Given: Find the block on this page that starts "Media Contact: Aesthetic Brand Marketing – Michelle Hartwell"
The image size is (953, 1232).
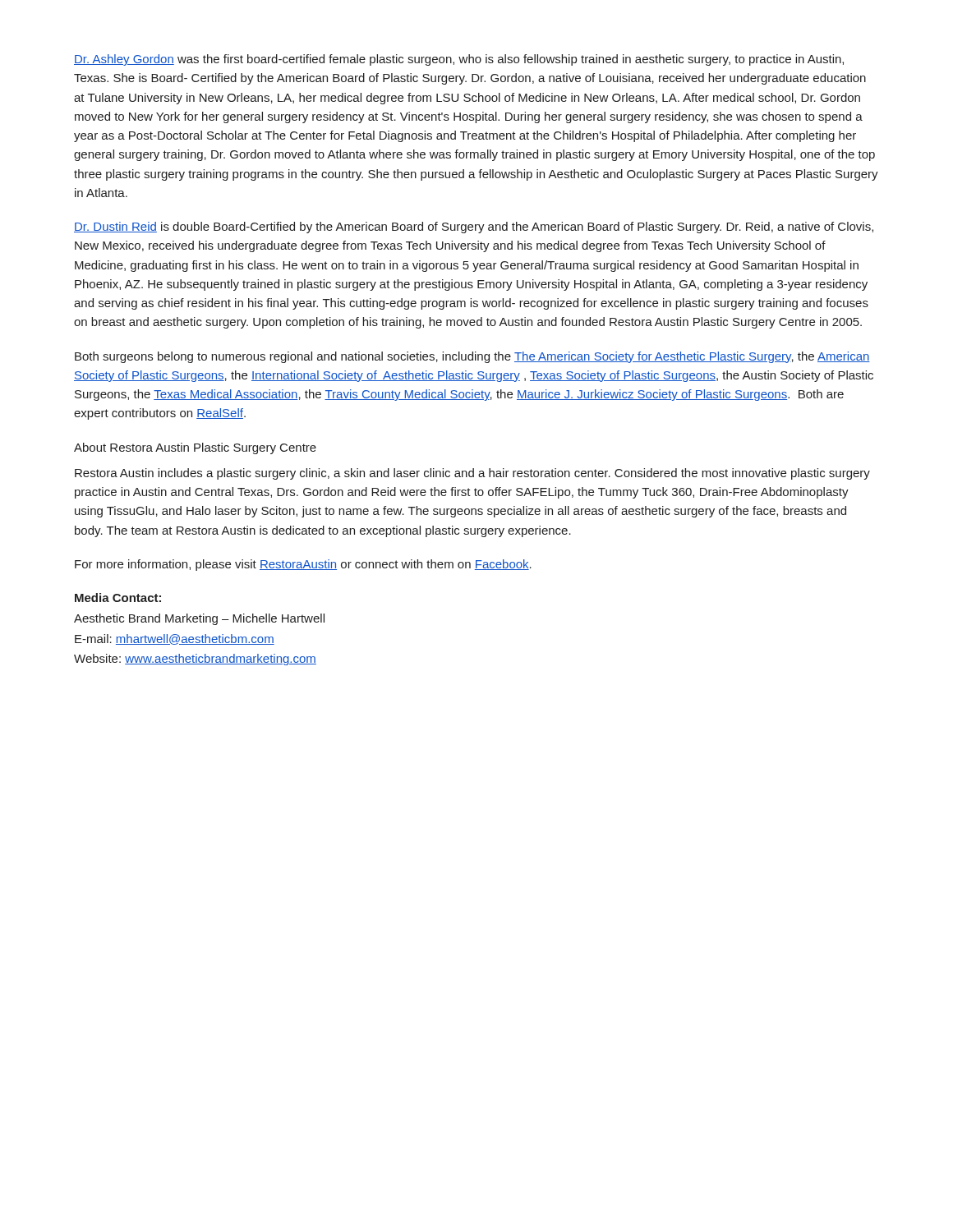Looking at the screenshot, I should 200,628.
